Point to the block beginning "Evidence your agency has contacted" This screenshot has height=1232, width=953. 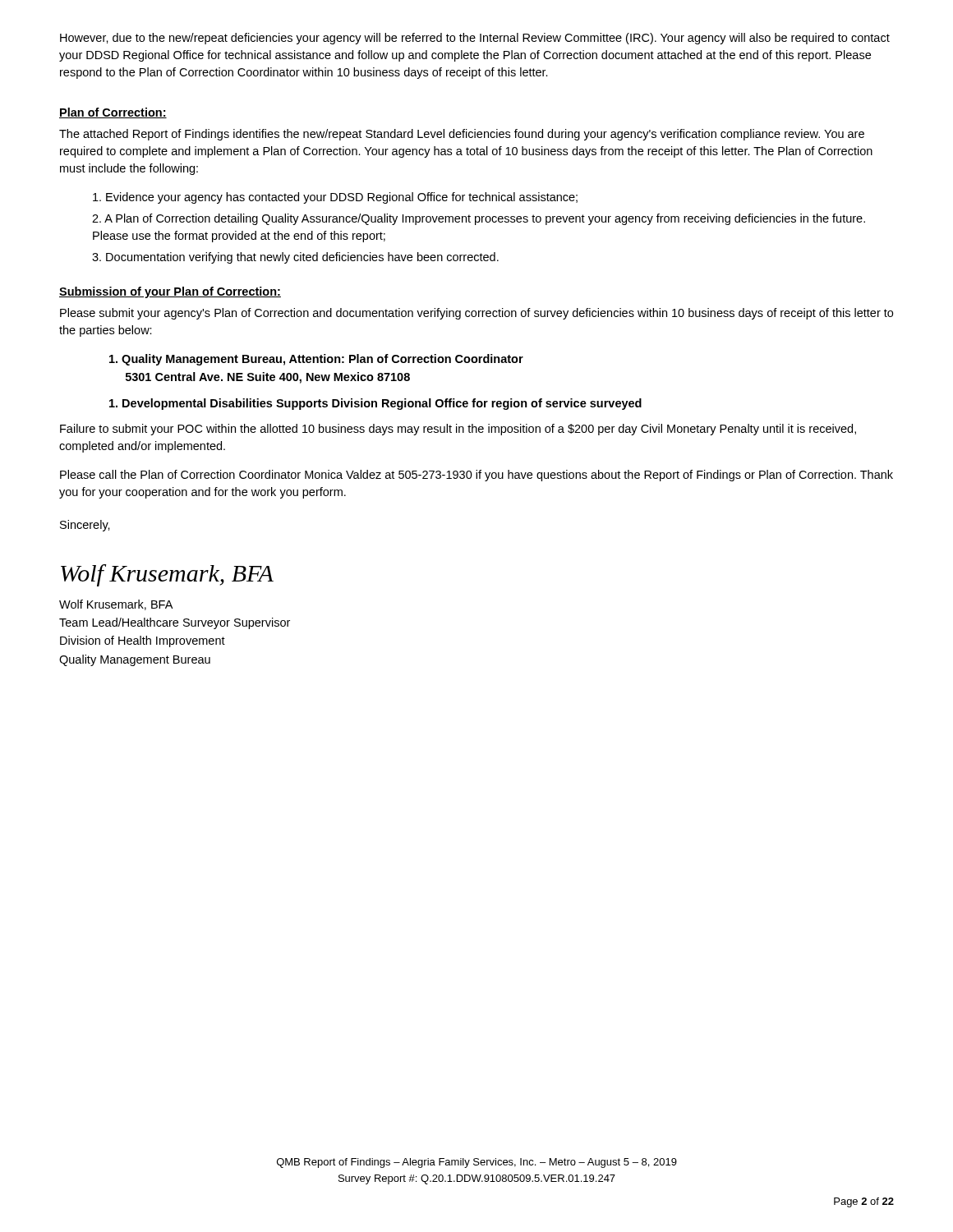click(x=335, y=197)
